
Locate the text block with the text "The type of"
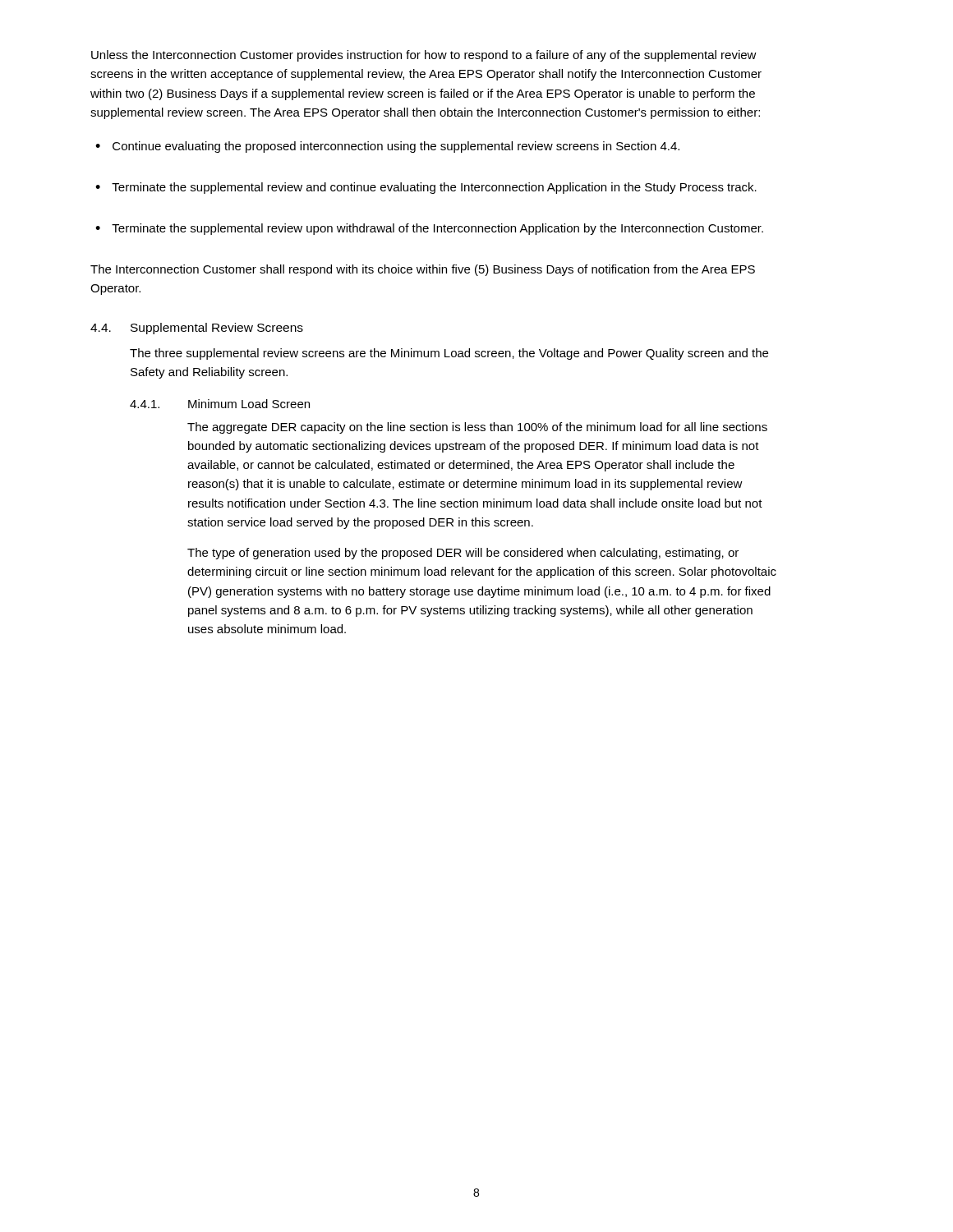(482, 591)
